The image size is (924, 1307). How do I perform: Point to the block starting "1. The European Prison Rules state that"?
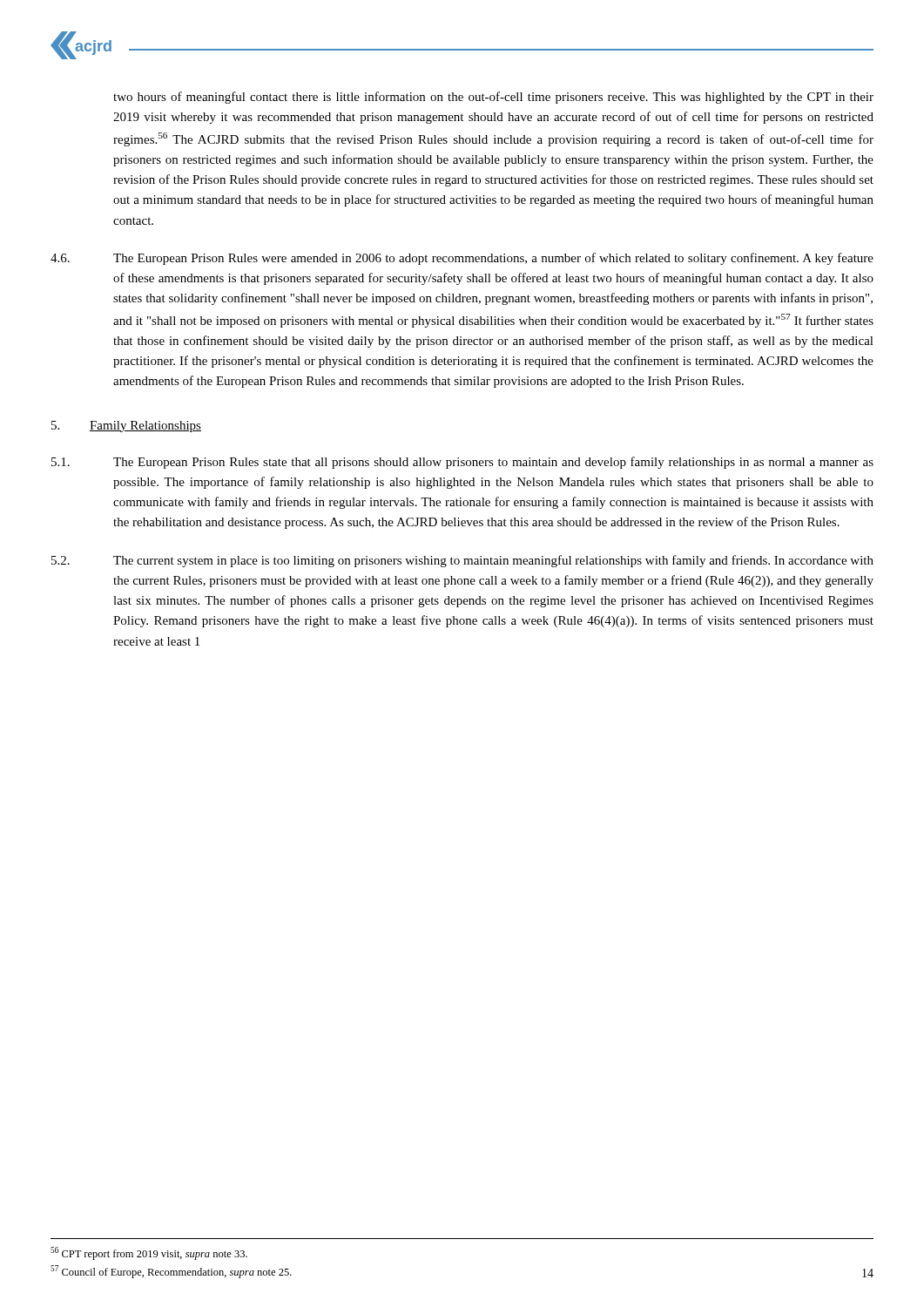point(462,492)
